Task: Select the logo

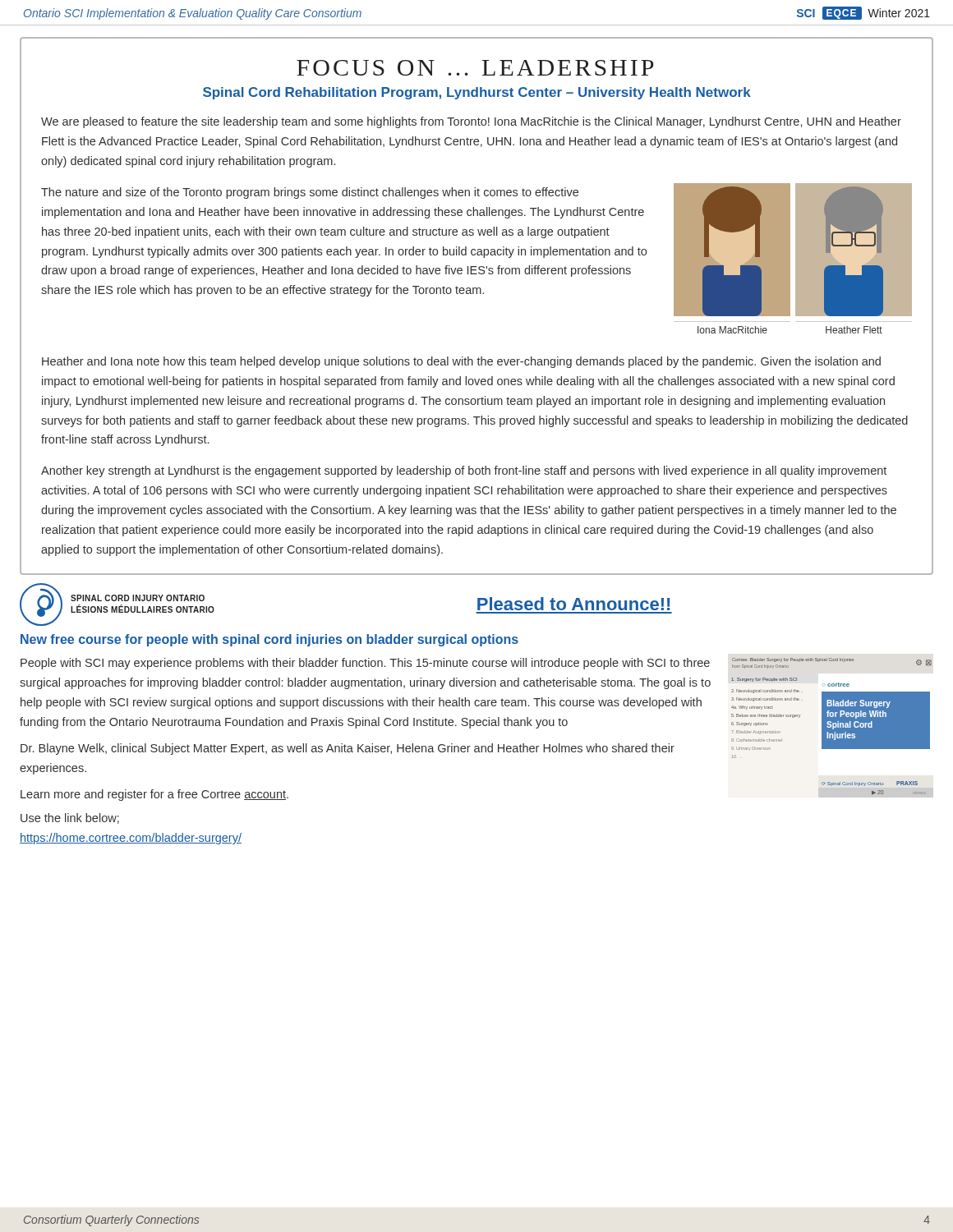Action: point(117,604)
